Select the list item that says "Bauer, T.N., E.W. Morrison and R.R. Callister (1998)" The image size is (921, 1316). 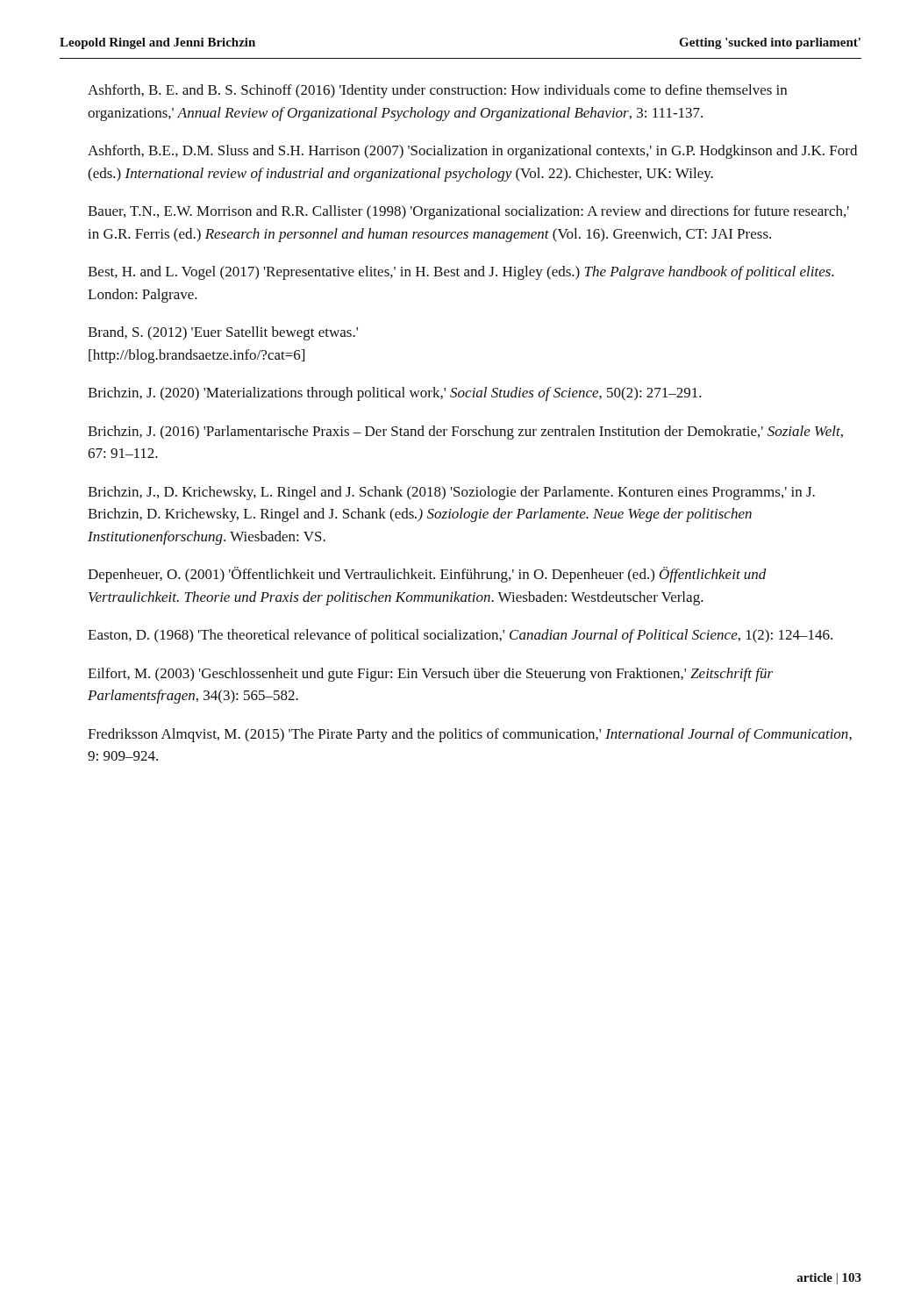point(460,222)
